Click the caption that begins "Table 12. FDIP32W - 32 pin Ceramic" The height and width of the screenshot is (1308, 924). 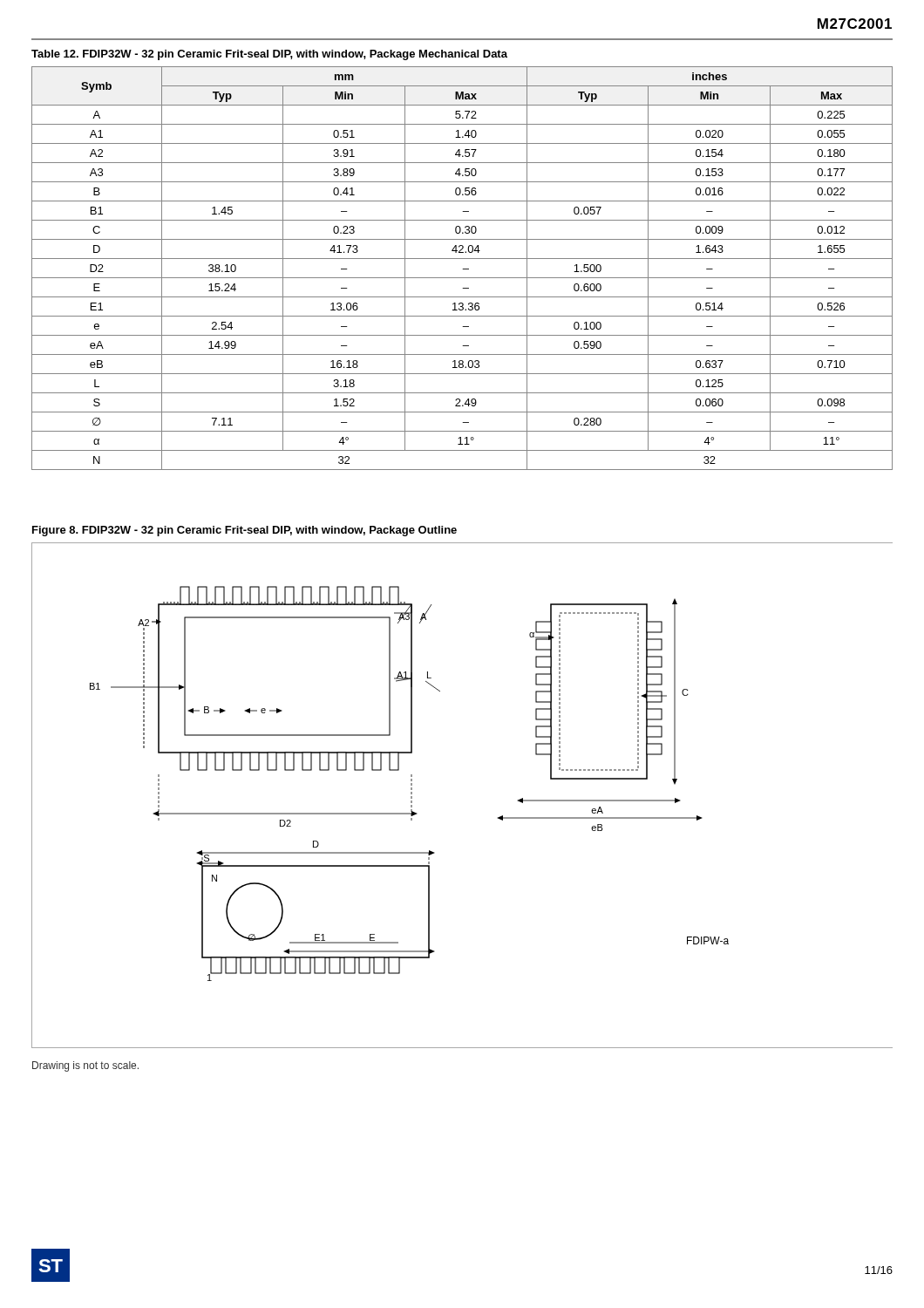pyautogui.click(x=269, y=54)
